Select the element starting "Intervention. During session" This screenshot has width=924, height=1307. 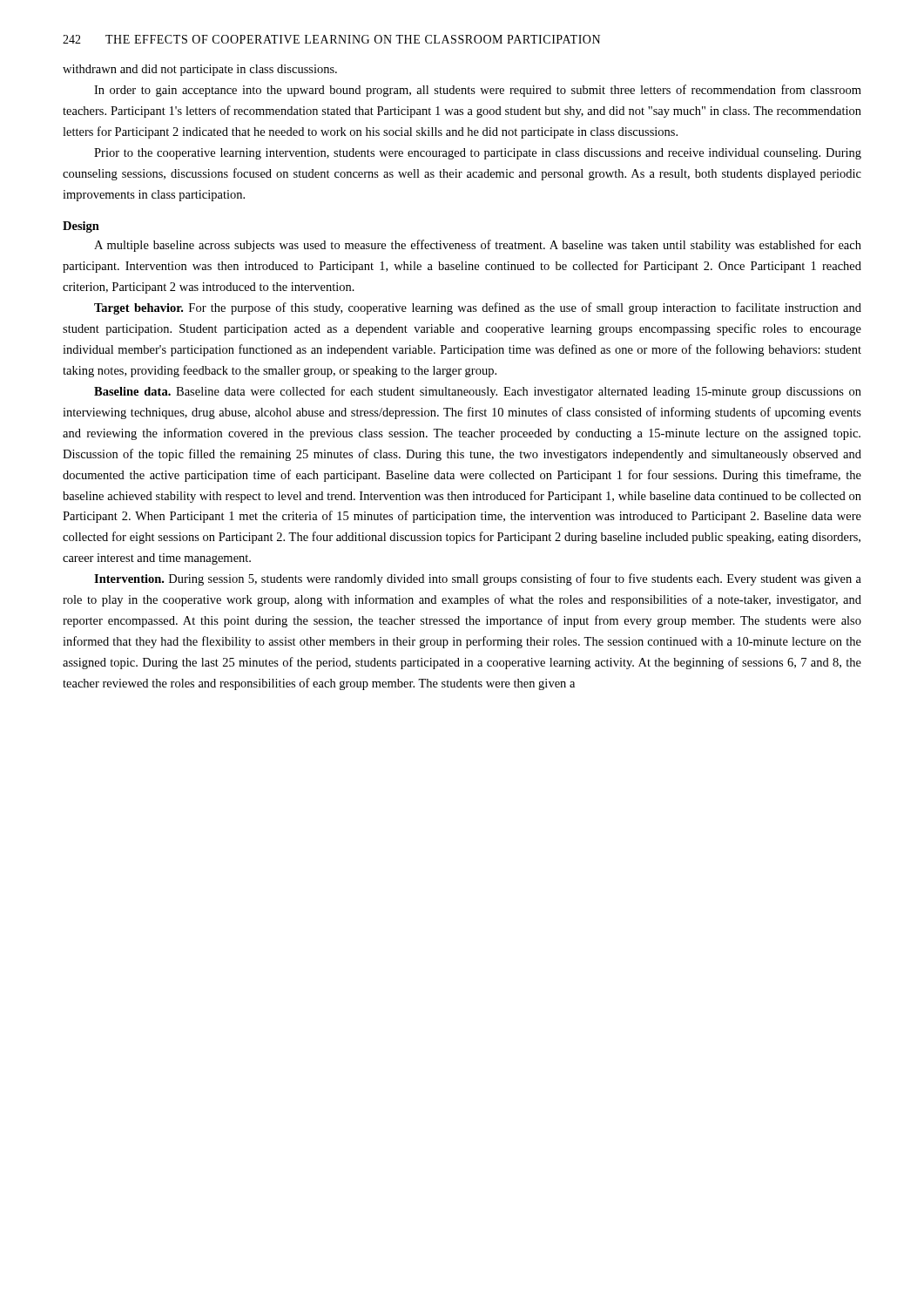pyautogui.click(x=462, y=632)
